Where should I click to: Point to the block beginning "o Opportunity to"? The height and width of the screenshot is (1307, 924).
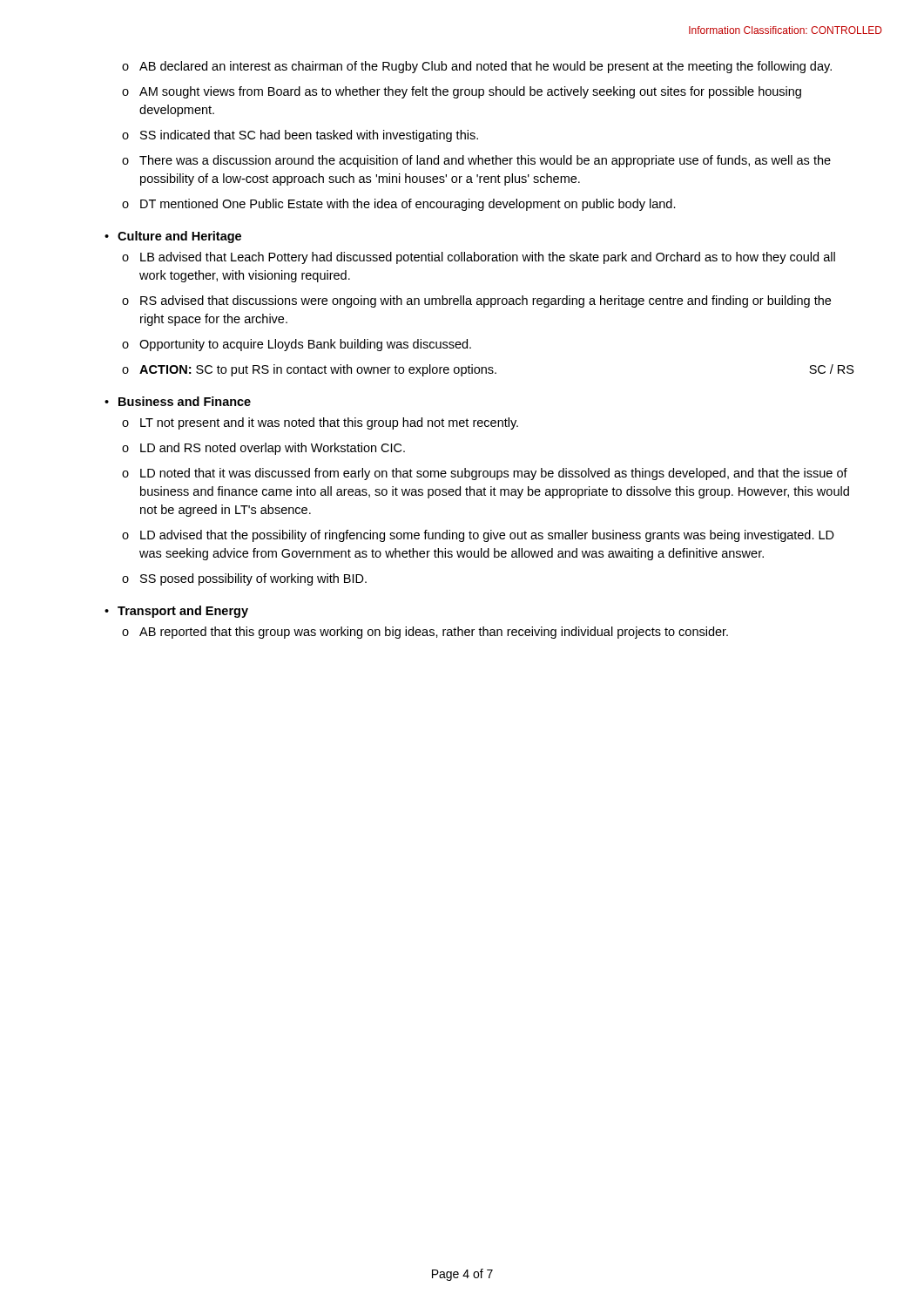pyautogui.click(x=297, y=345)
